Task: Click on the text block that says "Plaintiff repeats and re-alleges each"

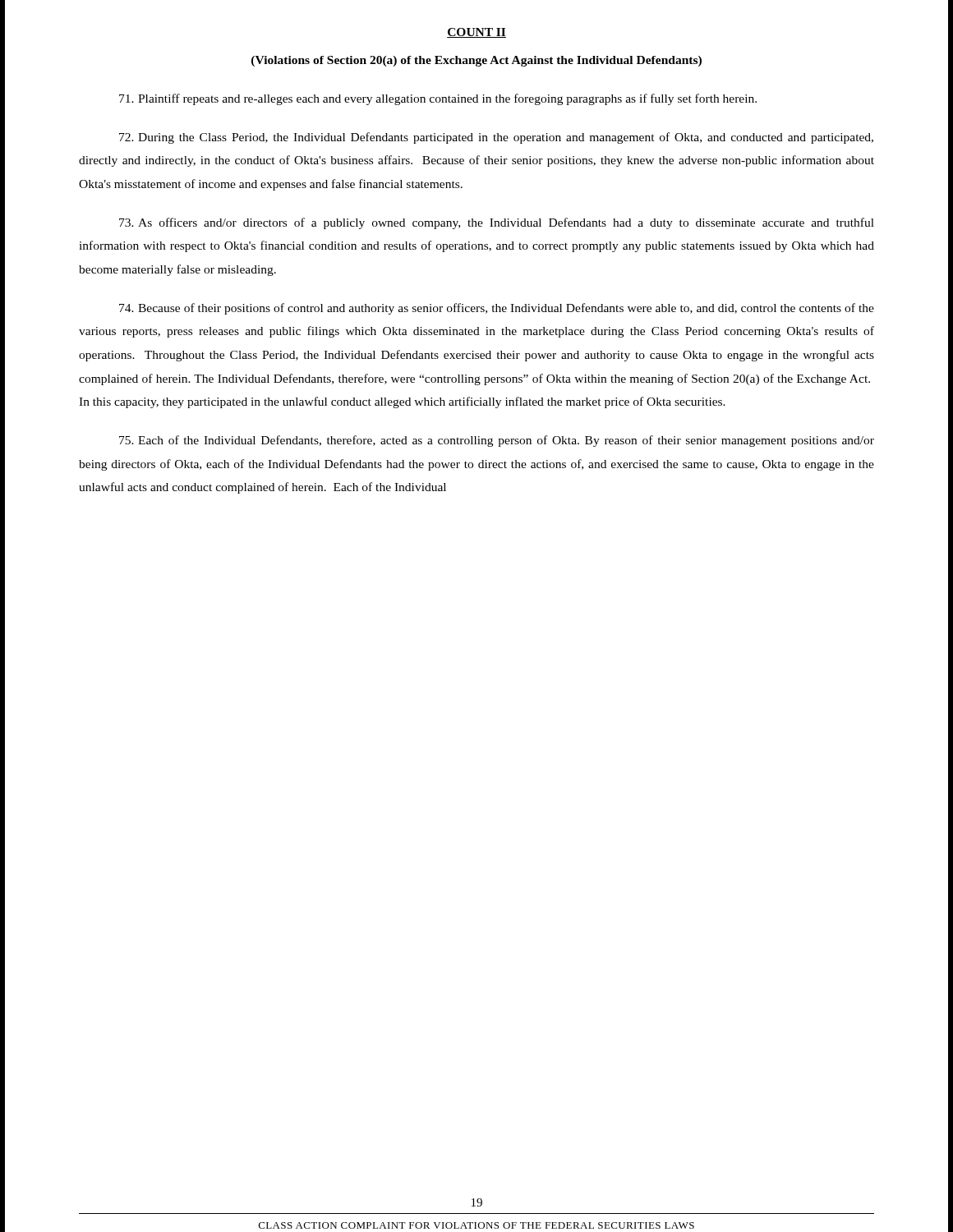Action: (x=418, y=99)
